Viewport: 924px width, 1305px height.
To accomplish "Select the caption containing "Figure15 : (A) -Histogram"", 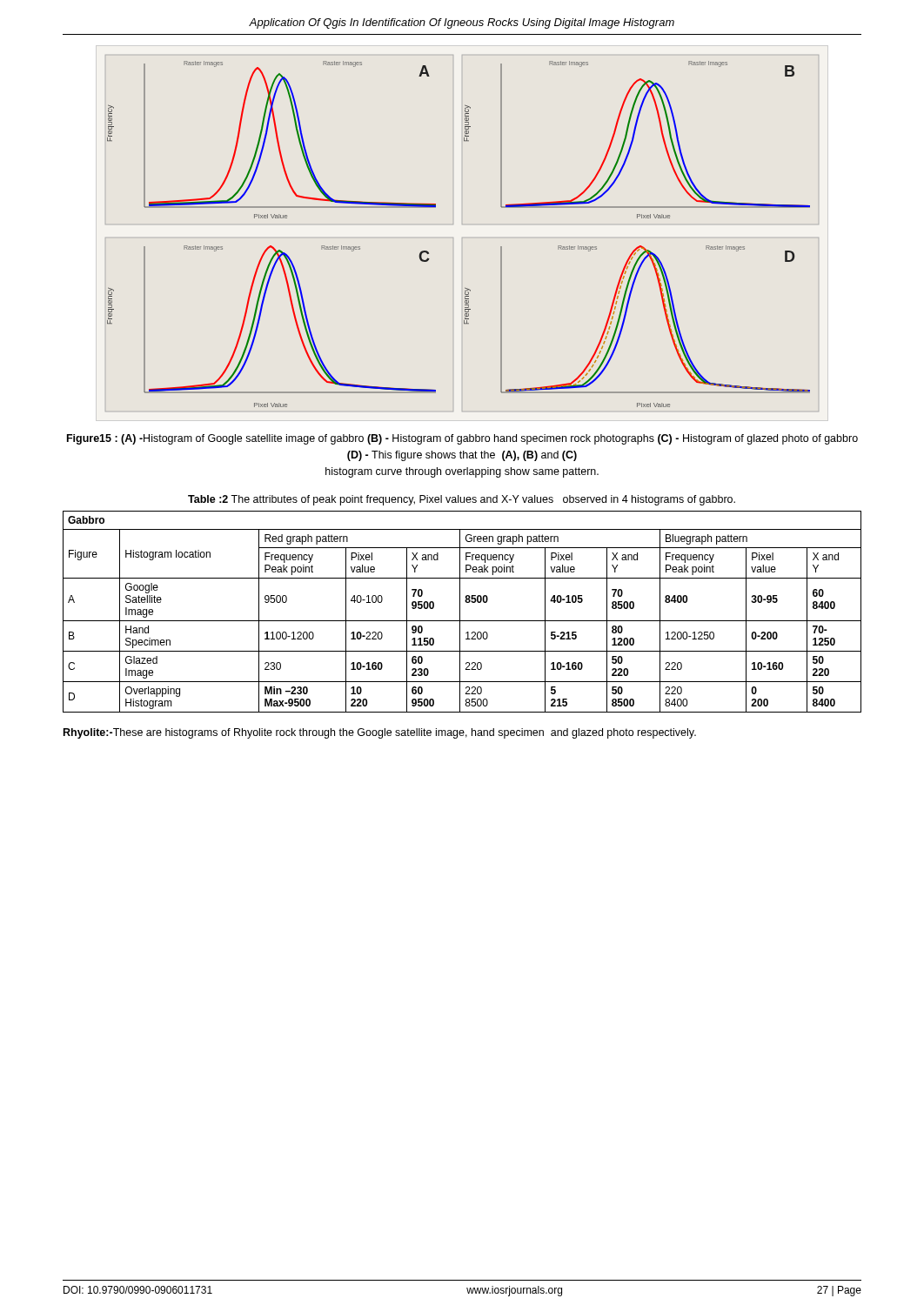I will (x=462, y=455).
